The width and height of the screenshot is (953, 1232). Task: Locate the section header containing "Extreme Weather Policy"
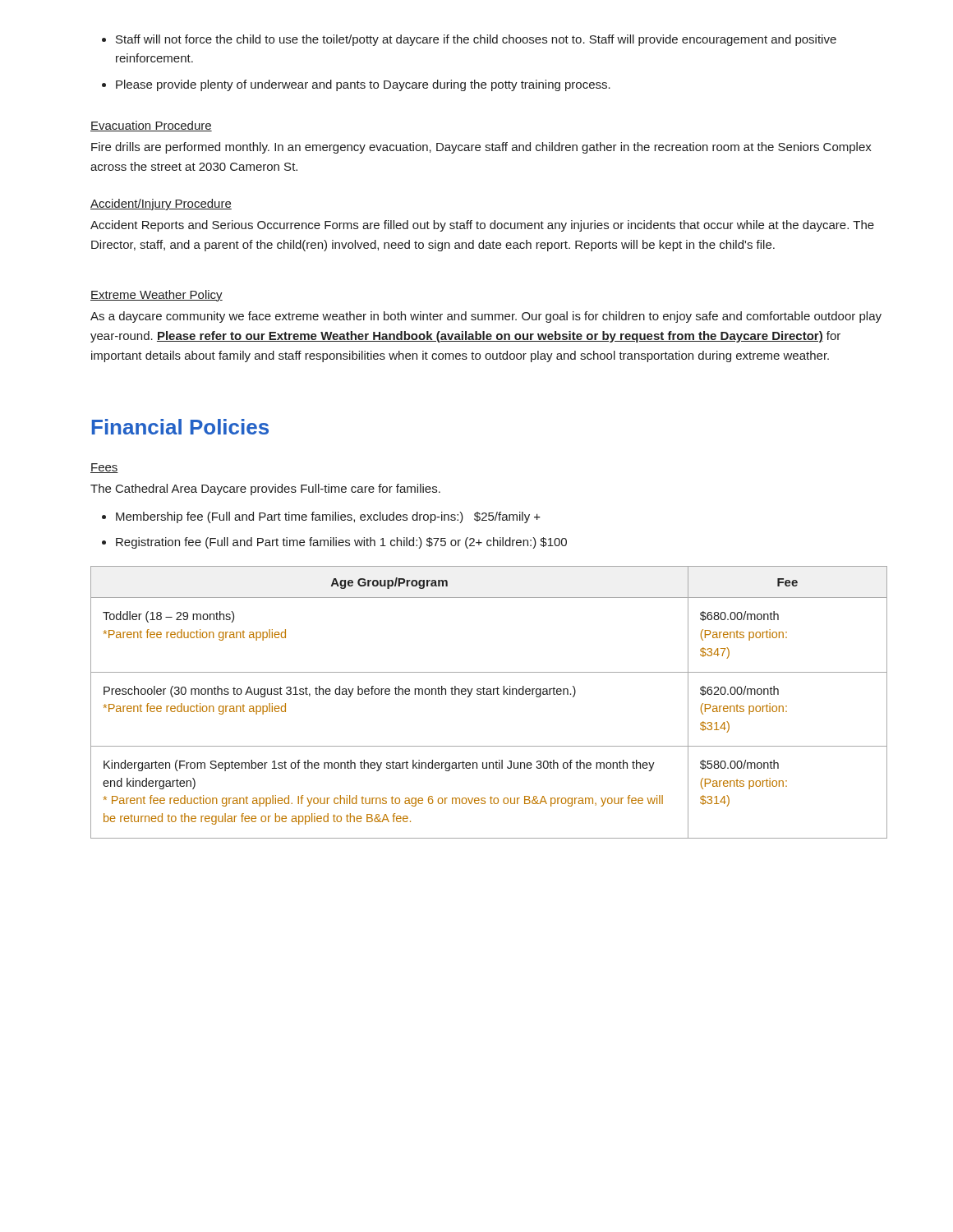pyautogui.click(x=157, y=296)
